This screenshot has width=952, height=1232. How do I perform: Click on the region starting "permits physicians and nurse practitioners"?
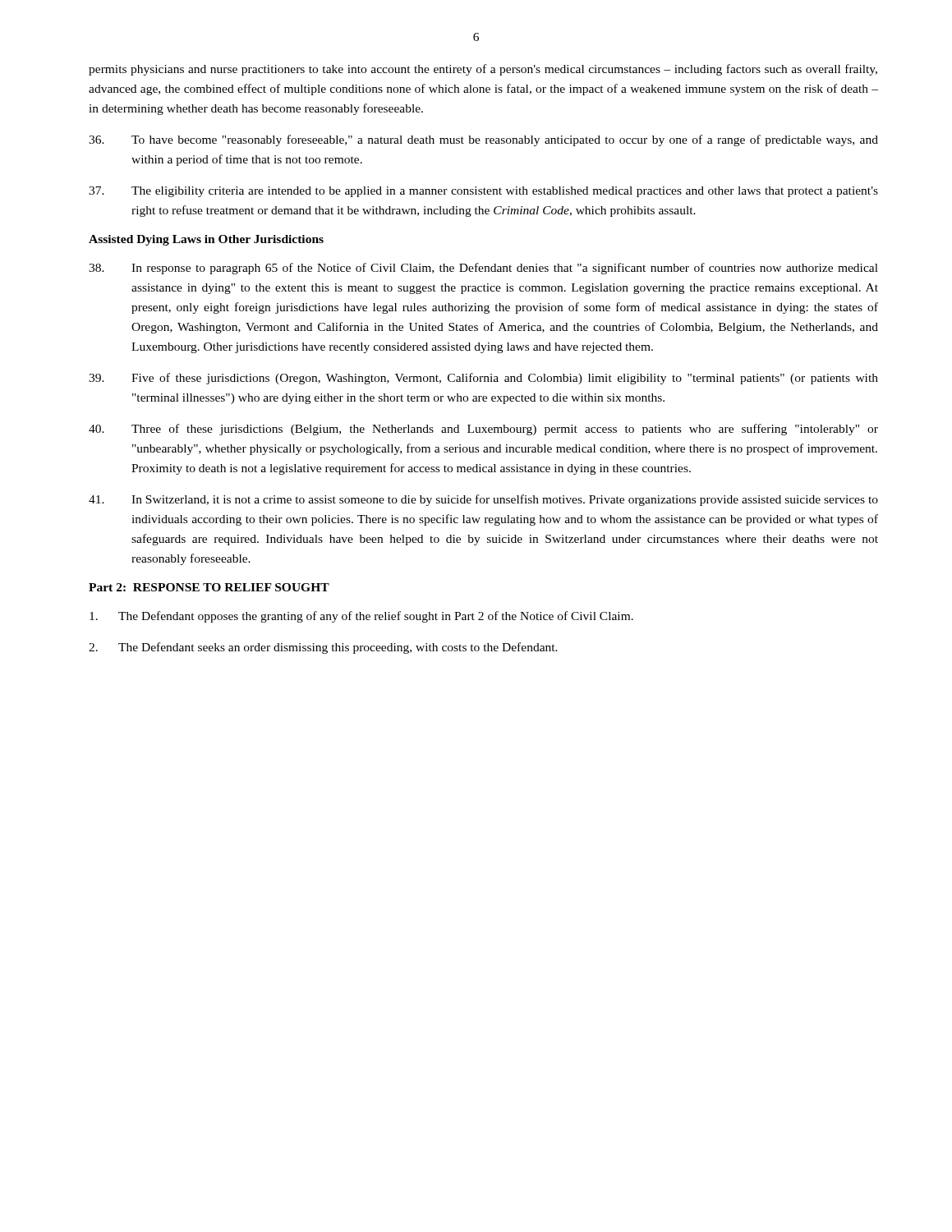(483, 88)
